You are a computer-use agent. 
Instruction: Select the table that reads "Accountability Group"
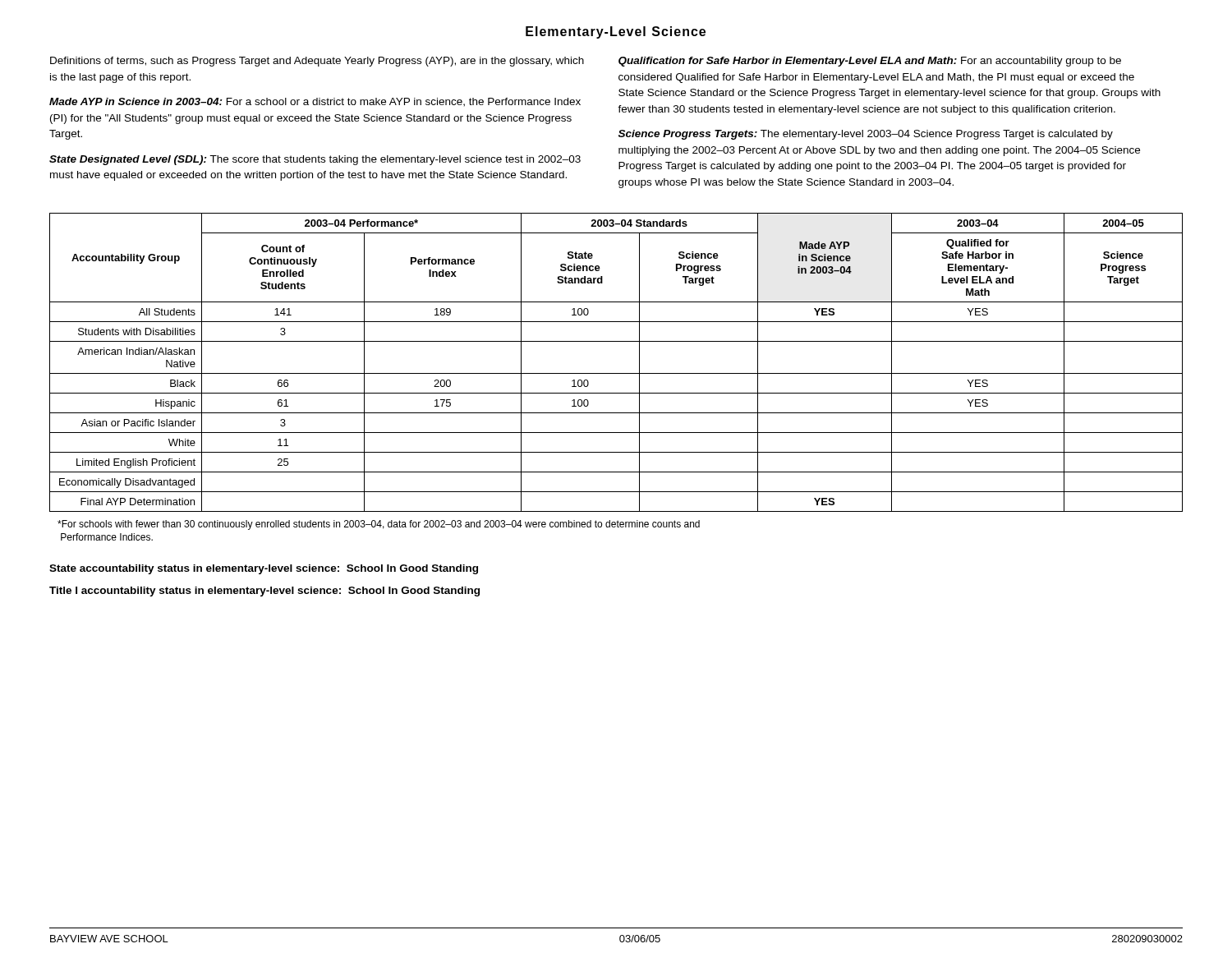click(616, 362)
